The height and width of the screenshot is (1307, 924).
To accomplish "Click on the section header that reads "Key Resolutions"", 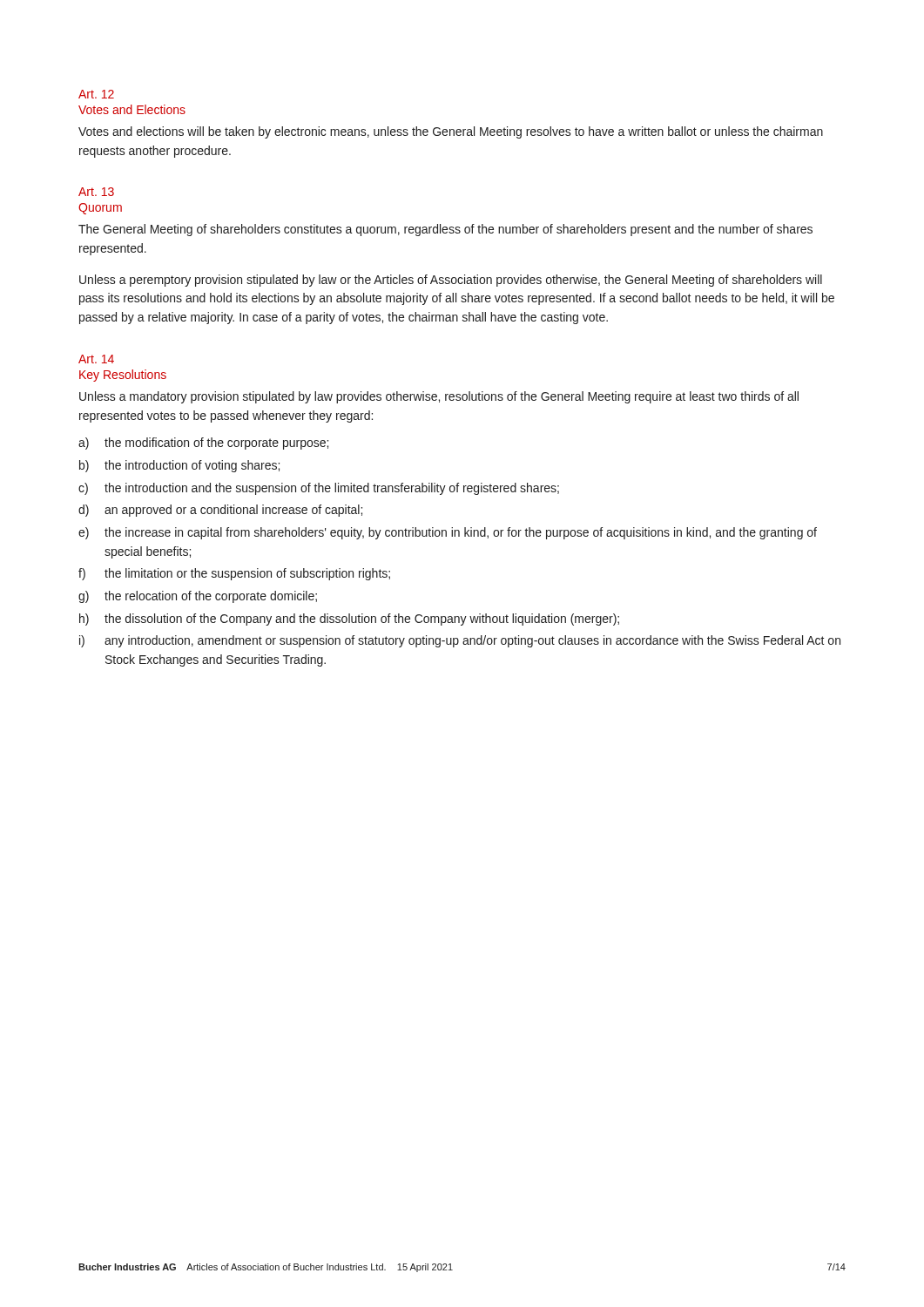I will 122,375.
